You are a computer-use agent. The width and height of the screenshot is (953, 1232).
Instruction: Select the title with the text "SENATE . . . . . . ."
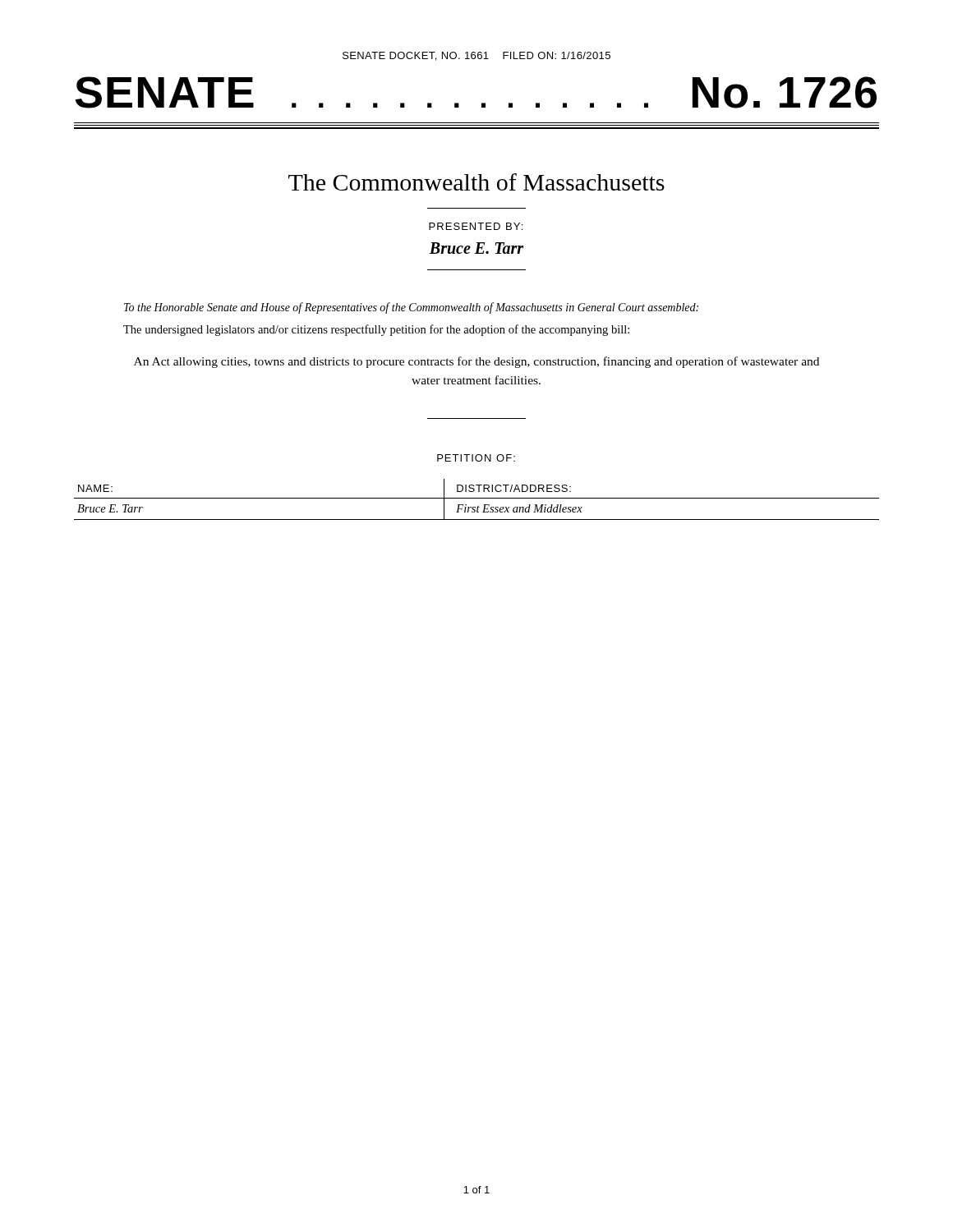coord(476,92)
